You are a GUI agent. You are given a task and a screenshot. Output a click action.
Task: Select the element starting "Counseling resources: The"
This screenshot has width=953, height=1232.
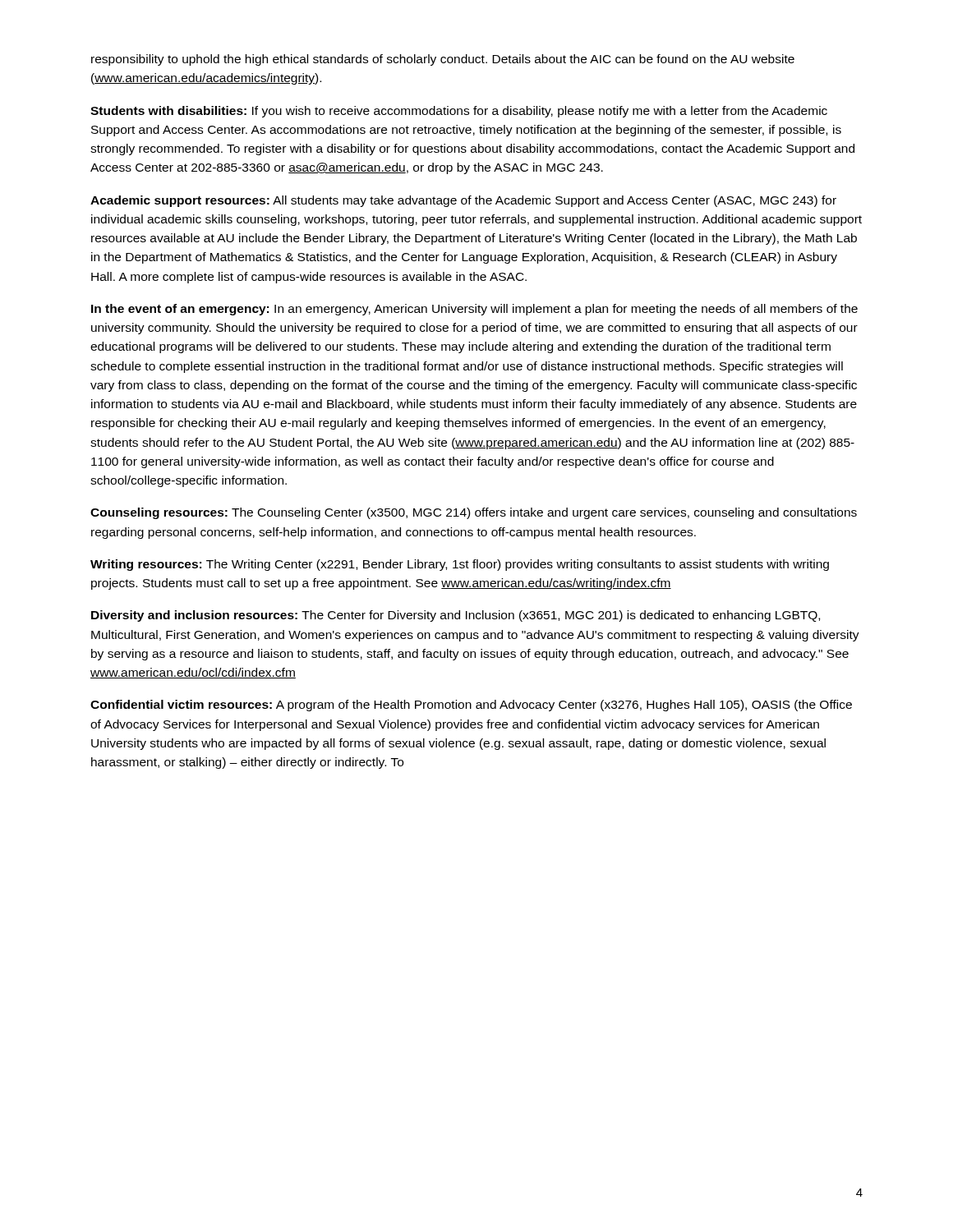[x=474, y=522]
